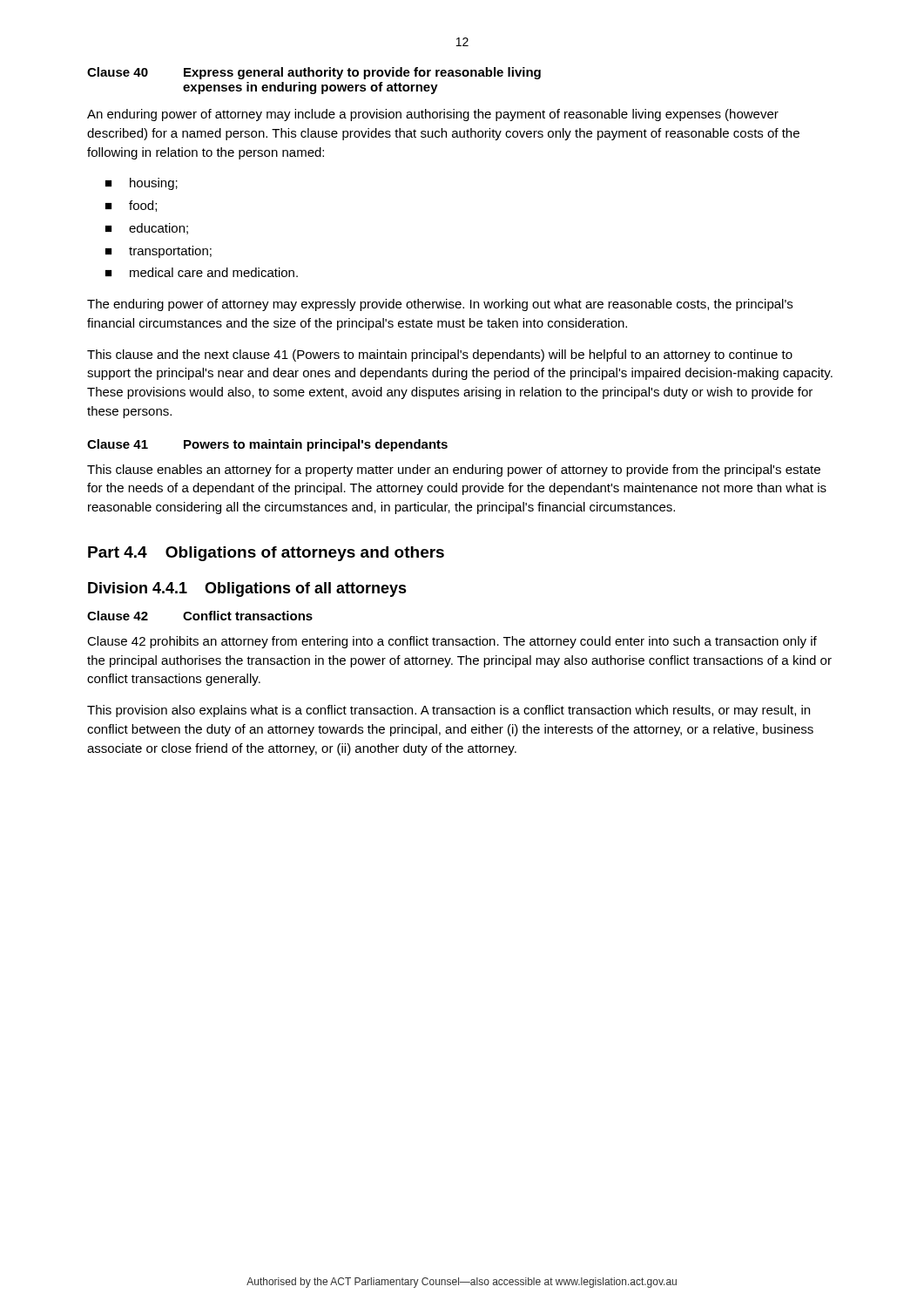Viewport: 924px width, 1307px height.
Task: Click the passage that begins "This clause and the next clause 41 (Powers"
Action: coord(460,382)
